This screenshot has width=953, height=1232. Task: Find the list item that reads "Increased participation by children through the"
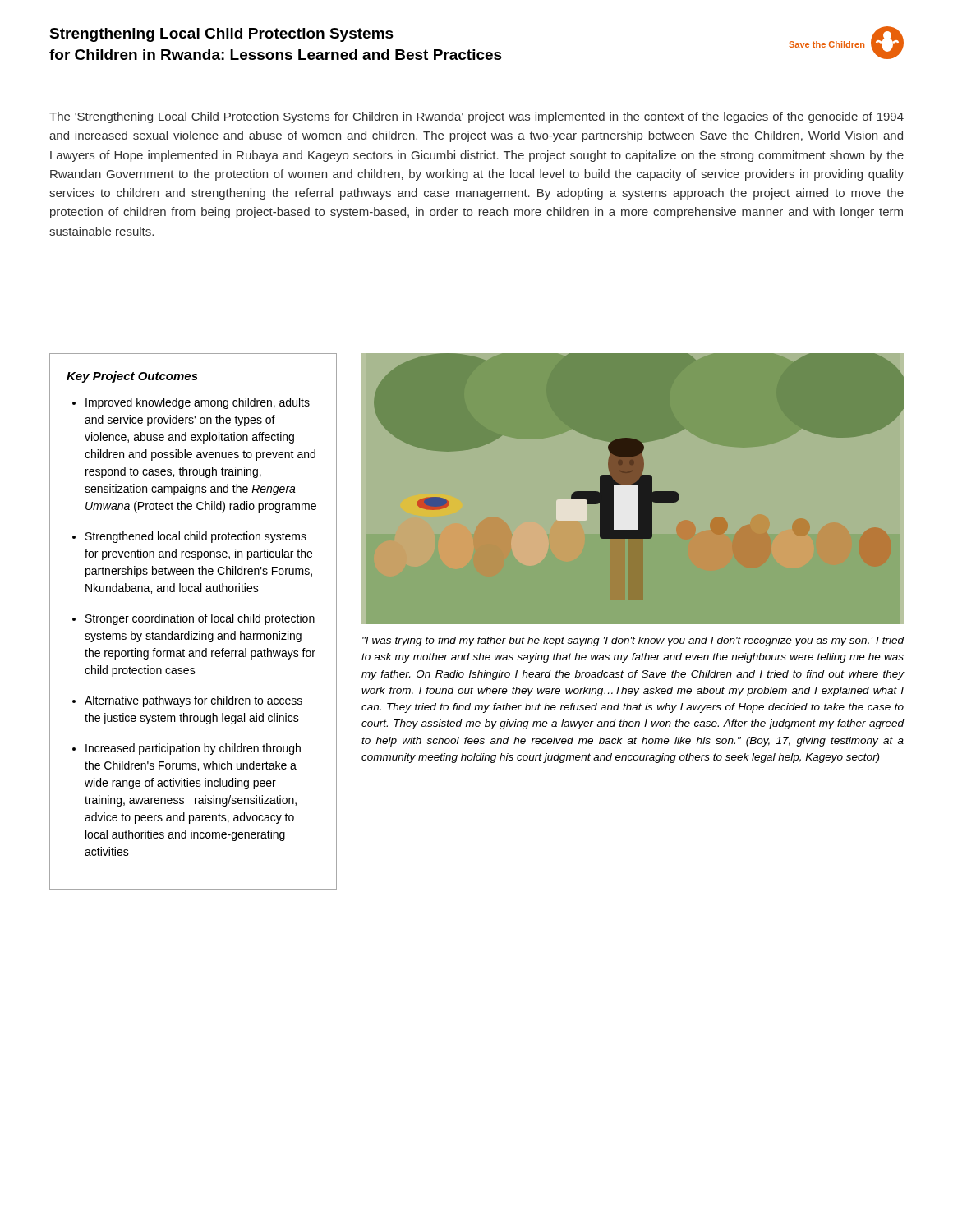point(193,800)
